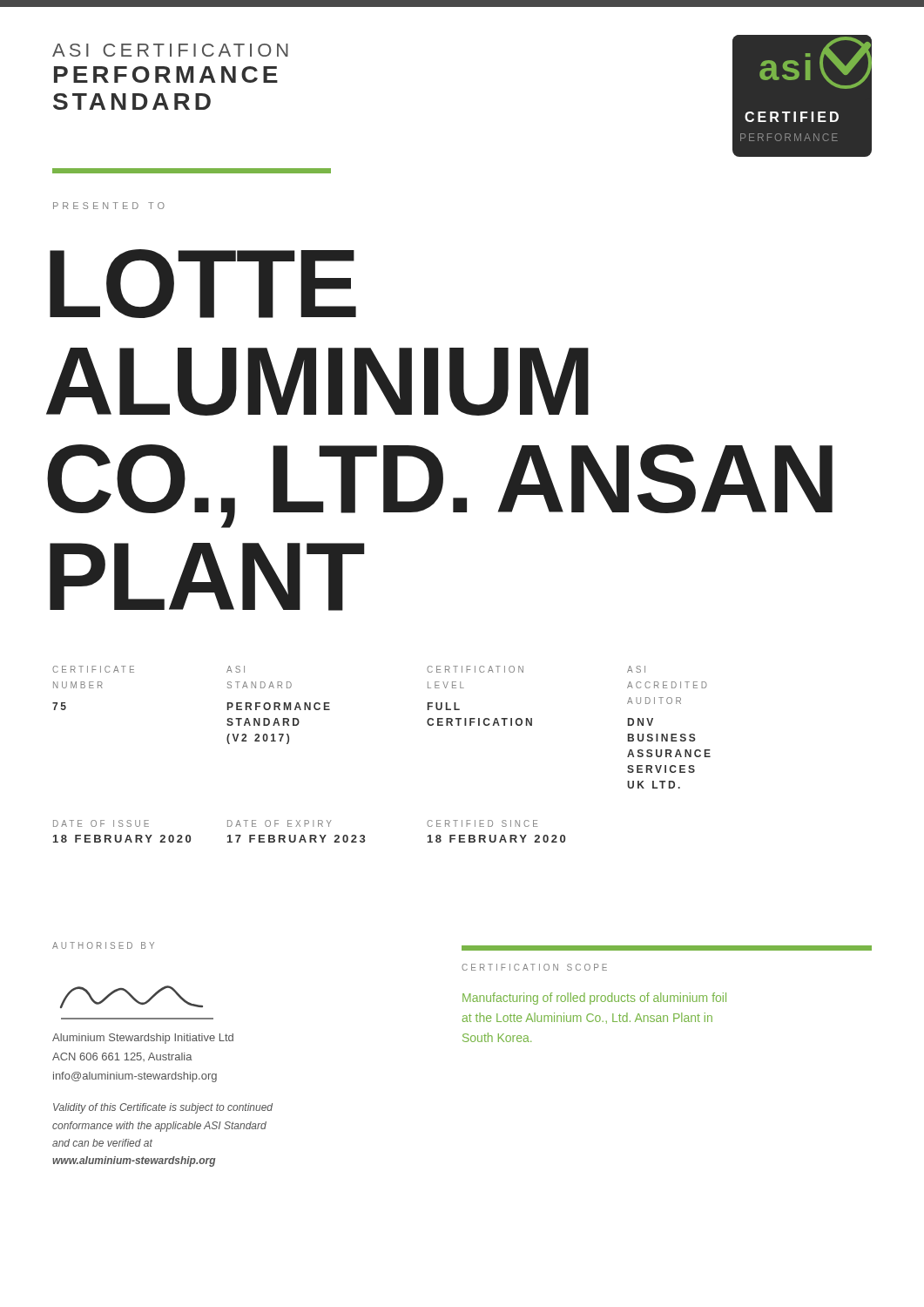The image size is (924, 1307).
Task: Click on the block starting "Aluminium Stewardship Initiative Ltd"
Action: tap(143, 1057)
